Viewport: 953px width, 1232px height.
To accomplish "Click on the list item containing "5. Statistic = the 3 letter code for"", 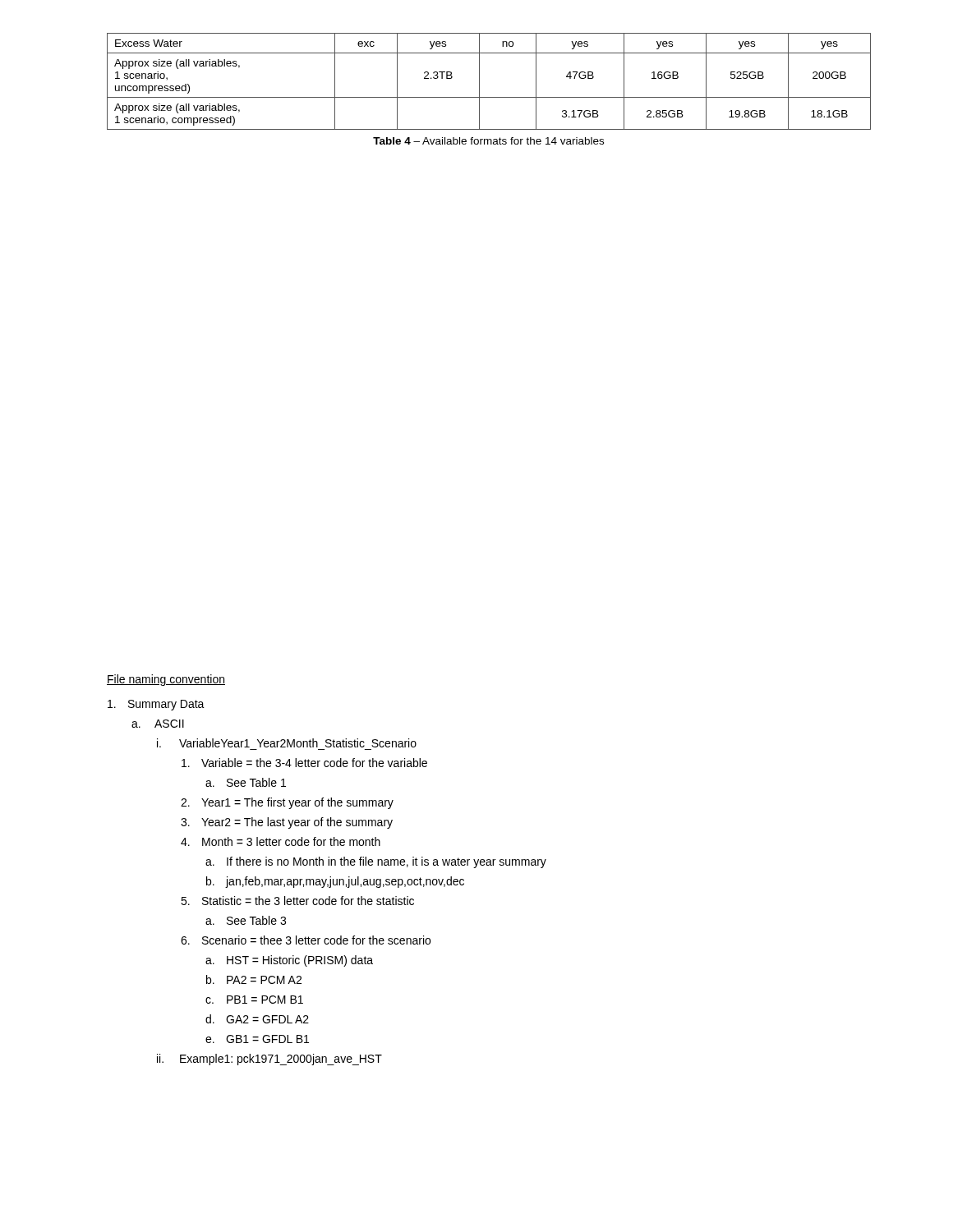I will [297, 901].
